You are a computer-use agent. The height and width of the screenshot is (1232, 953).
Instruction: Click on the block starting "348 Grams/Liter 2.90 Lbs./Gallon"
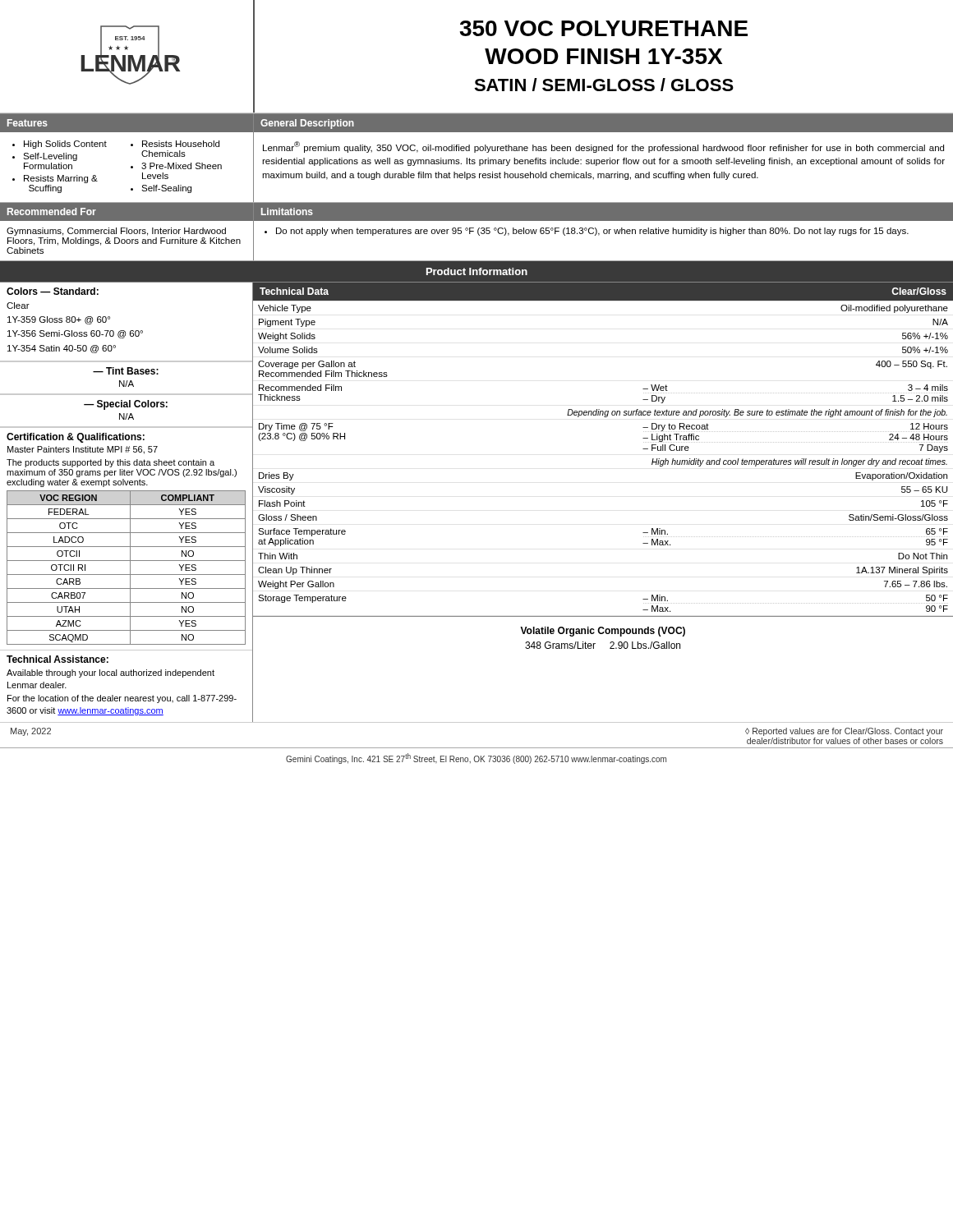coord(603,645)
